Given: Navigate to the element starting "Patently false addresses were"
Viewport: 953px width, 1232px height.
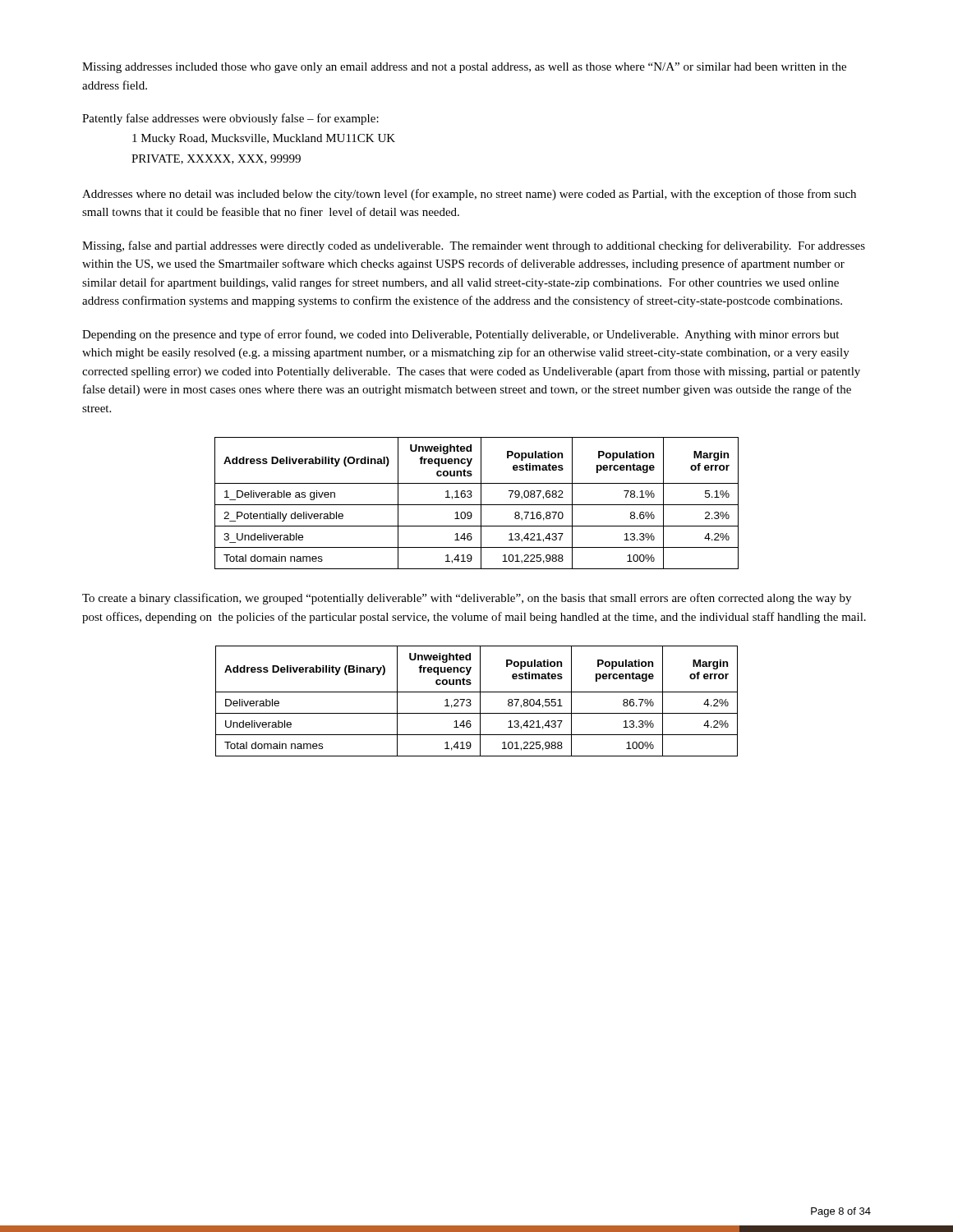Looking at the screenshot, I should pos(230,119).
